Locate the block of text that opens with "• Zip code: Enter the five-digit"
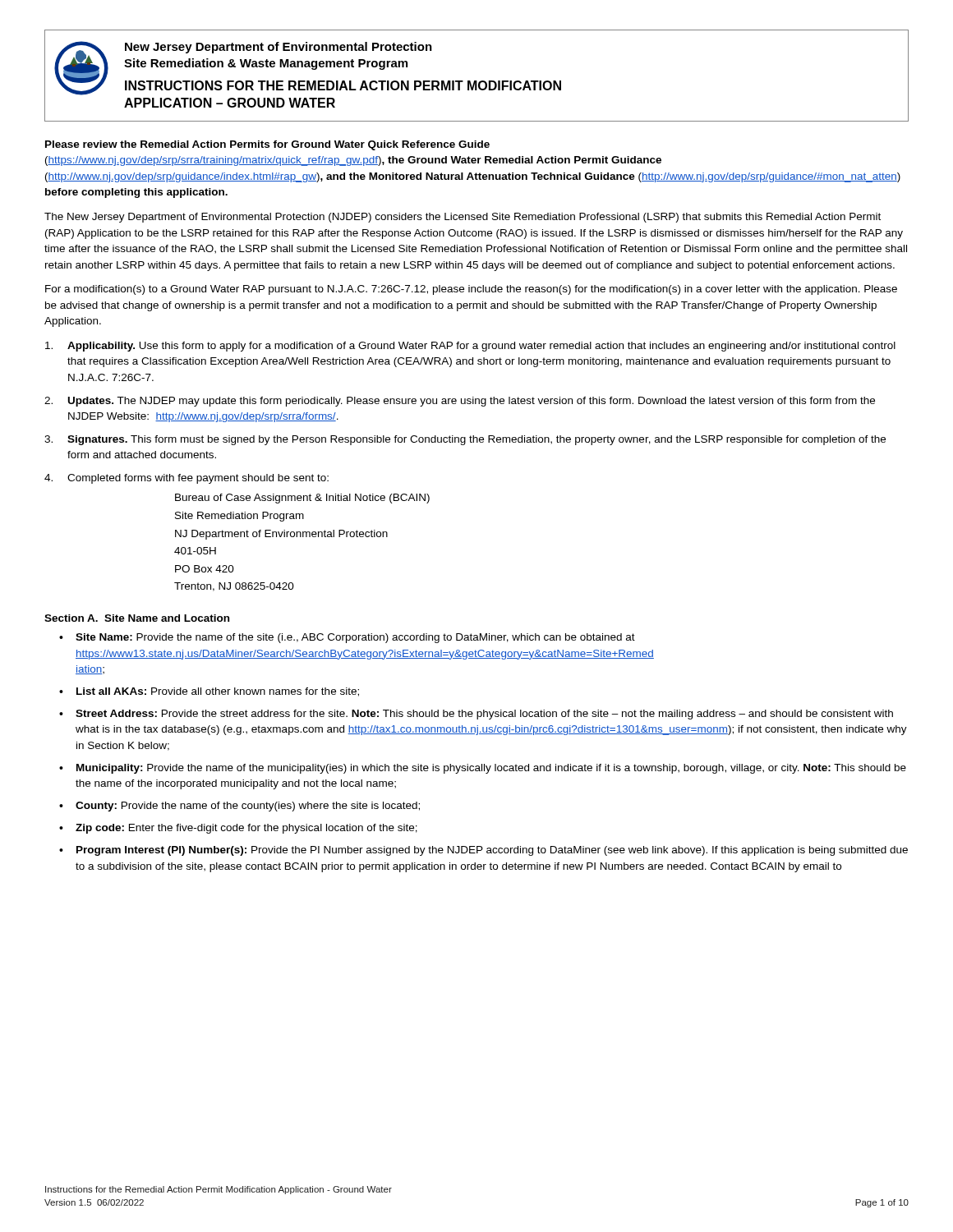The width and height of the screenshot is (953, 1232). (238, 829)
